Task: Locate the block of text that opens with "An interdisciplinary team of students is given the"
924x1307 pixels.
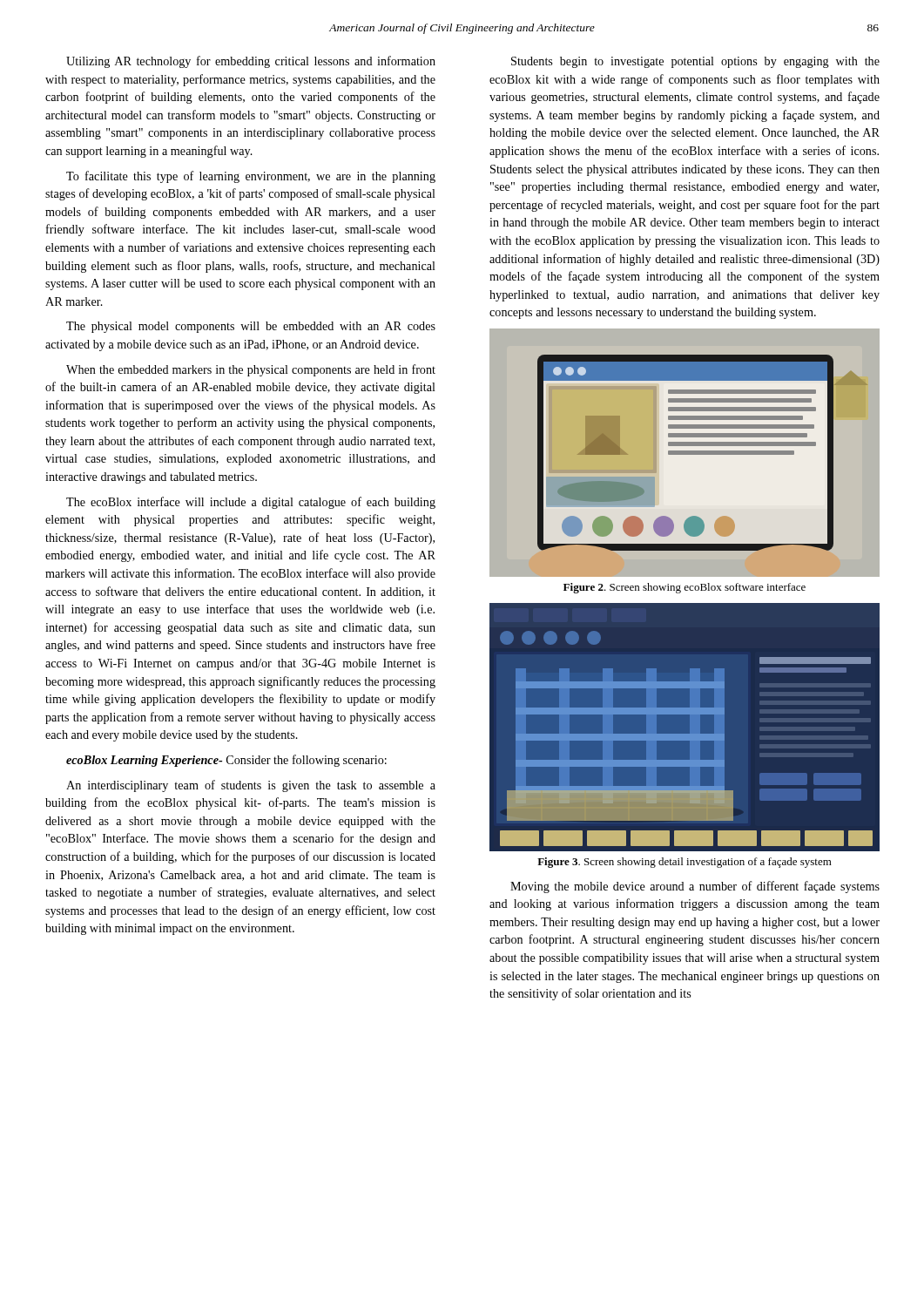Action: tap(240, 857)
